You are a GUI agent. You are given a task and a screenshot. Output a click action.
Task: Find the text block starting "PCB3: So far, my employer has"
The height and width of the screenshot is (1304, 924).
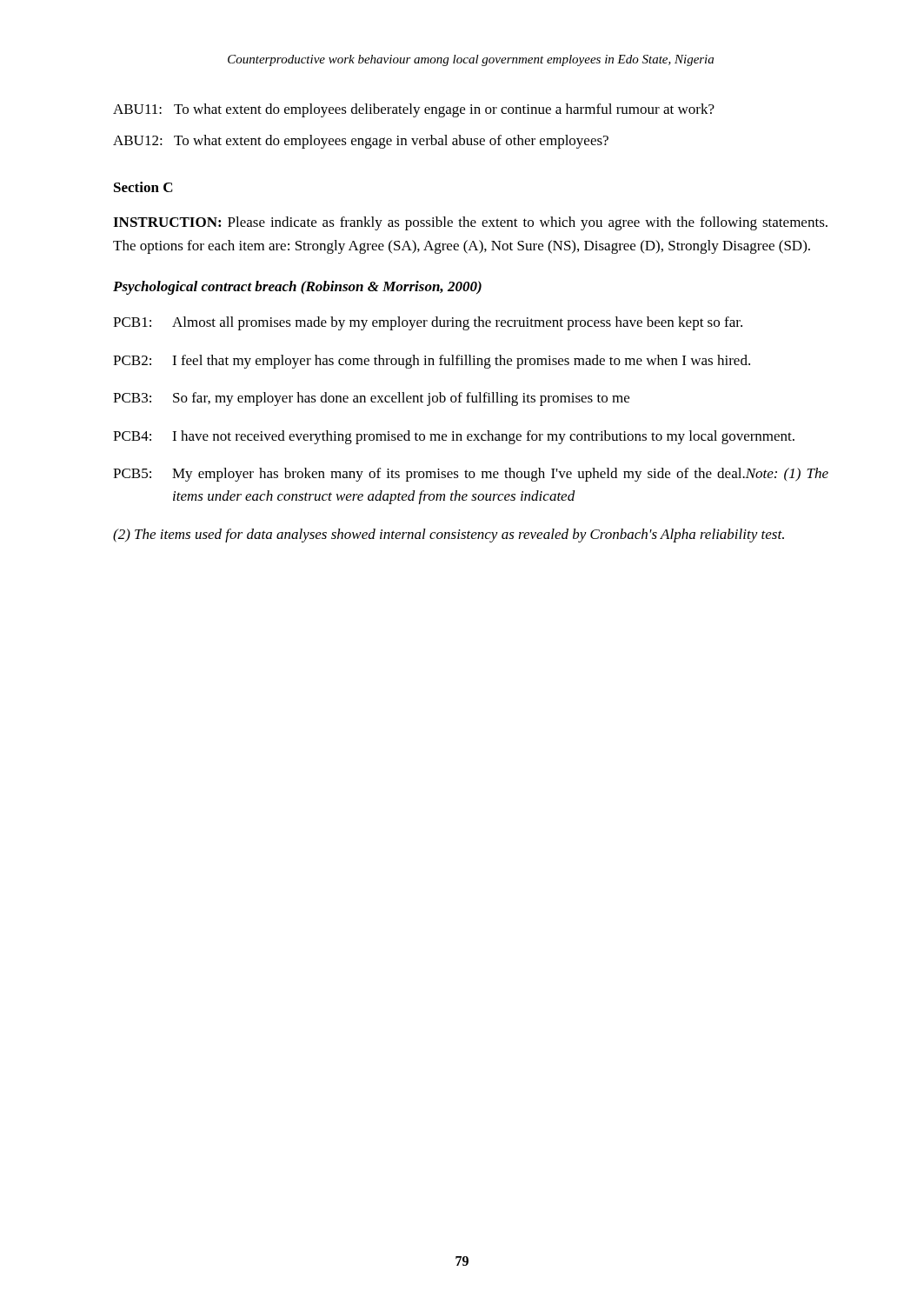[x=471, y=398]
